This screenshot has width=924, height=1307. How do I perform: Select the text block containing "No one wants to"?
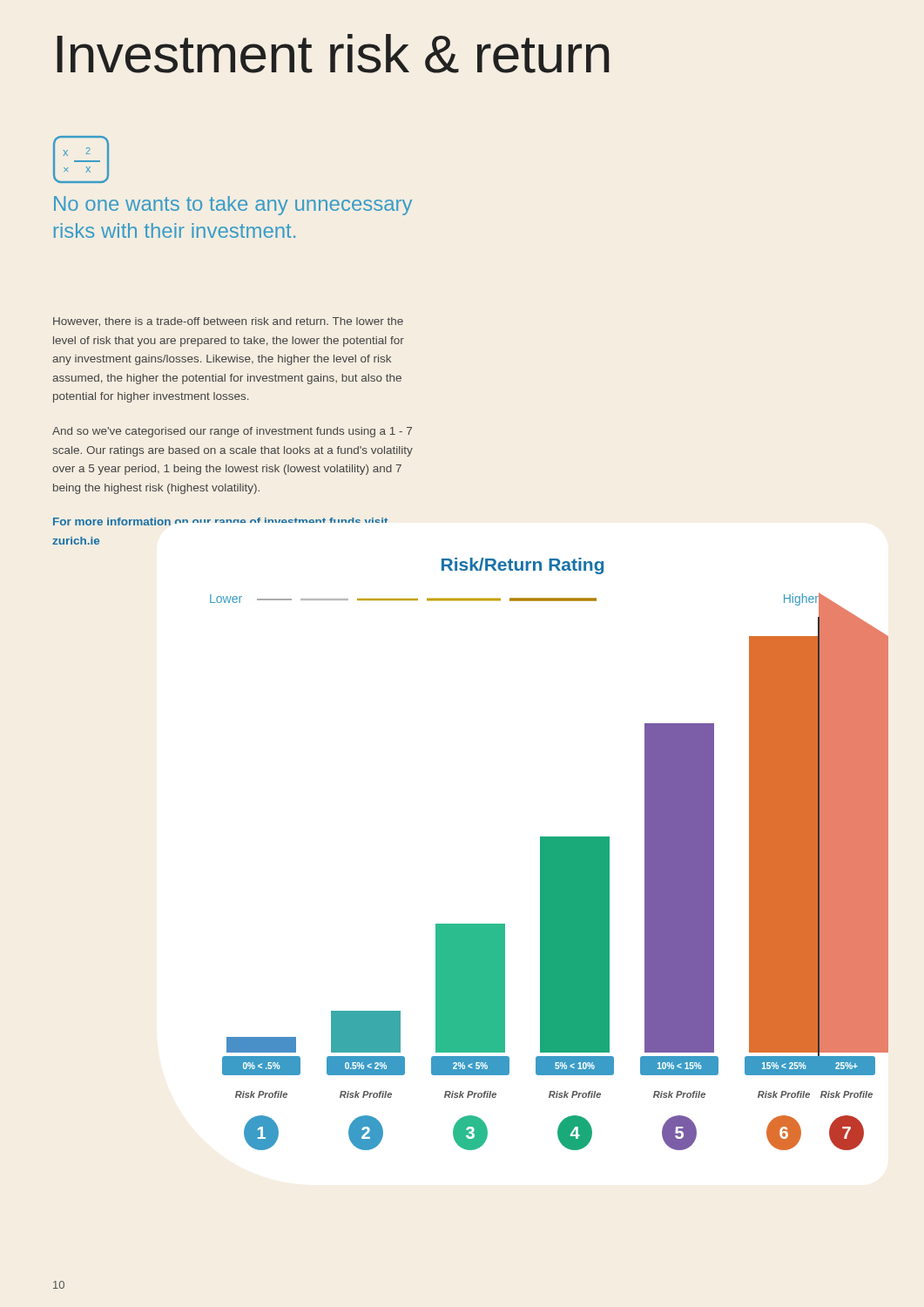(x=232, y=217)
